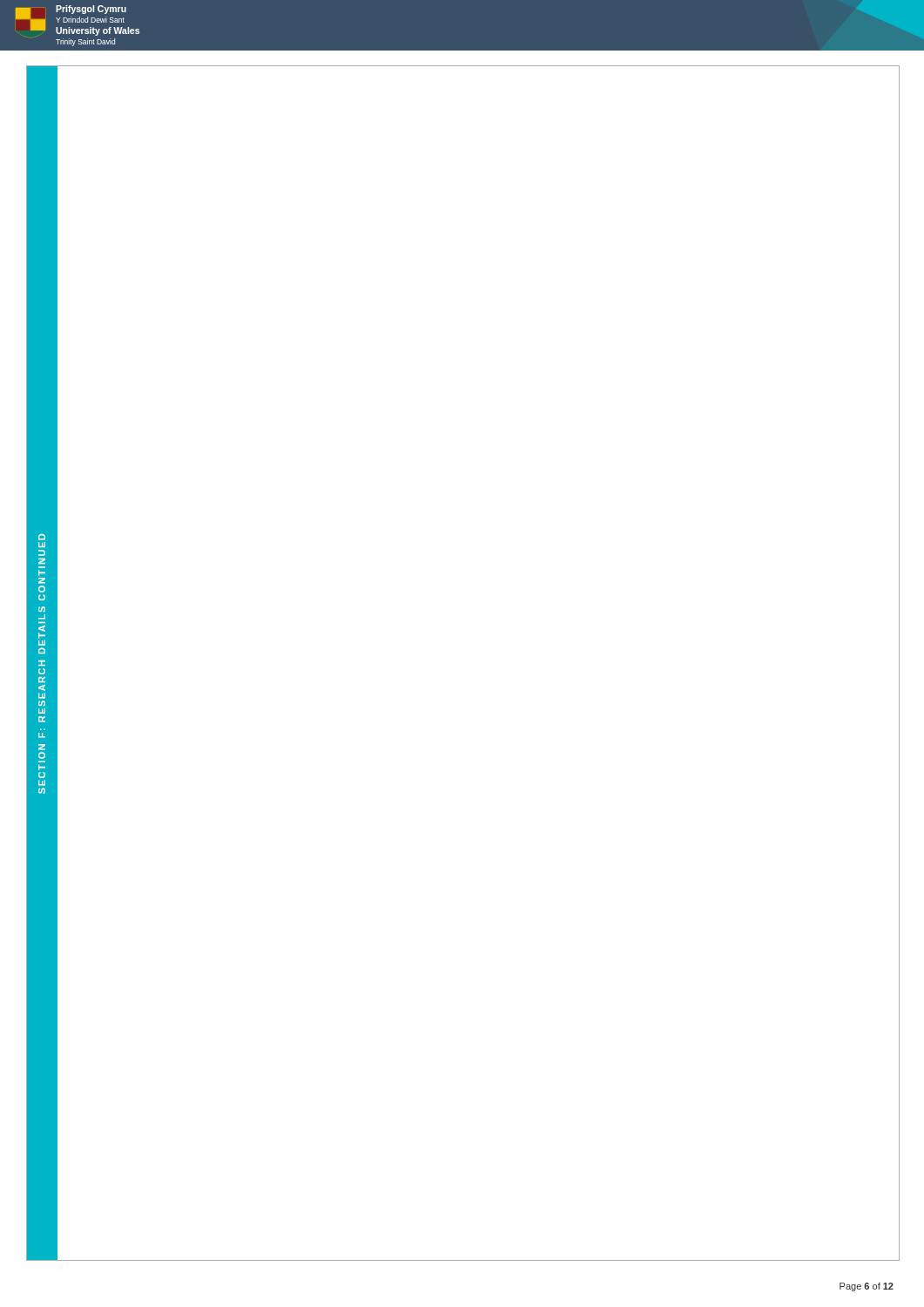The height and width of the screenshot is (1307, 924).
Task: Click on the section header containing "SECTION F: RESEARCH DETAILS CONTINUED"
Action: tap(42, 663)
